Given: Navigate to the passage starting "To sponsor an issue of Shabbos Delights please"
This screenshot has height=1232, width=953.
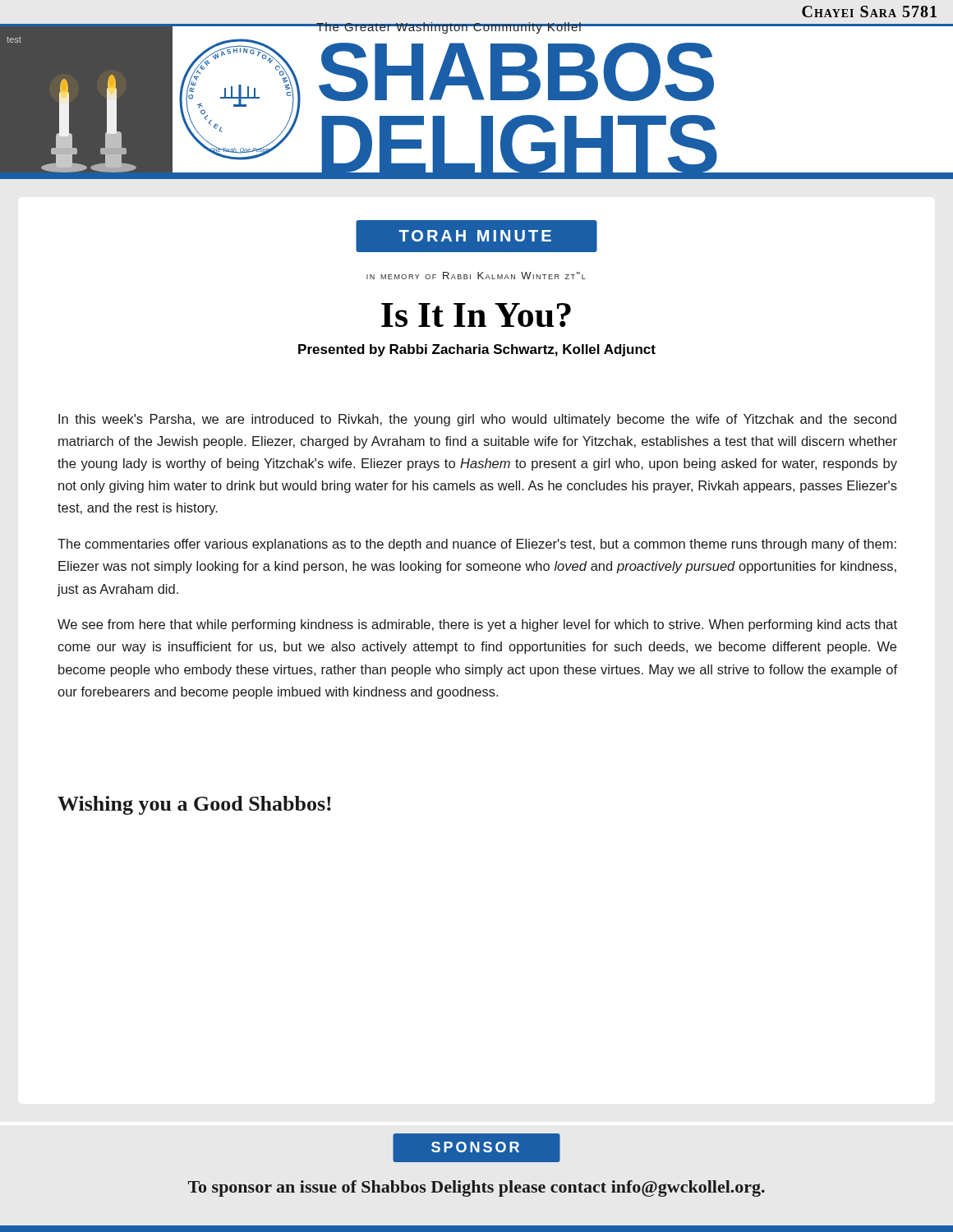Looking at the screenshot, I should click(x=476, y=1186).
